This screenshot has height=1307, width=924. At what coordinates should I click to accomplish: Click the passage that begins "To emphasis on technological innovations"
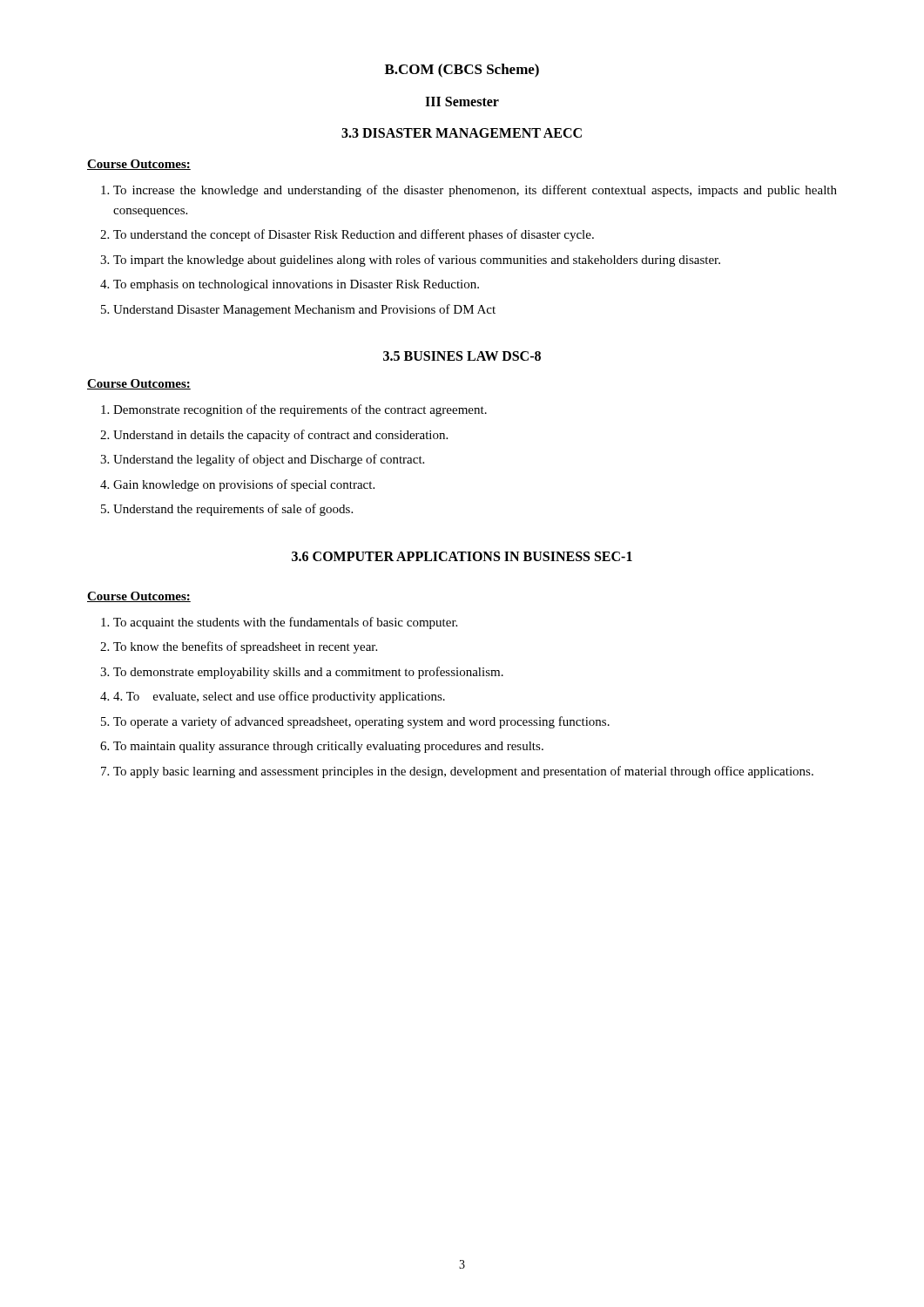[475, 284]
